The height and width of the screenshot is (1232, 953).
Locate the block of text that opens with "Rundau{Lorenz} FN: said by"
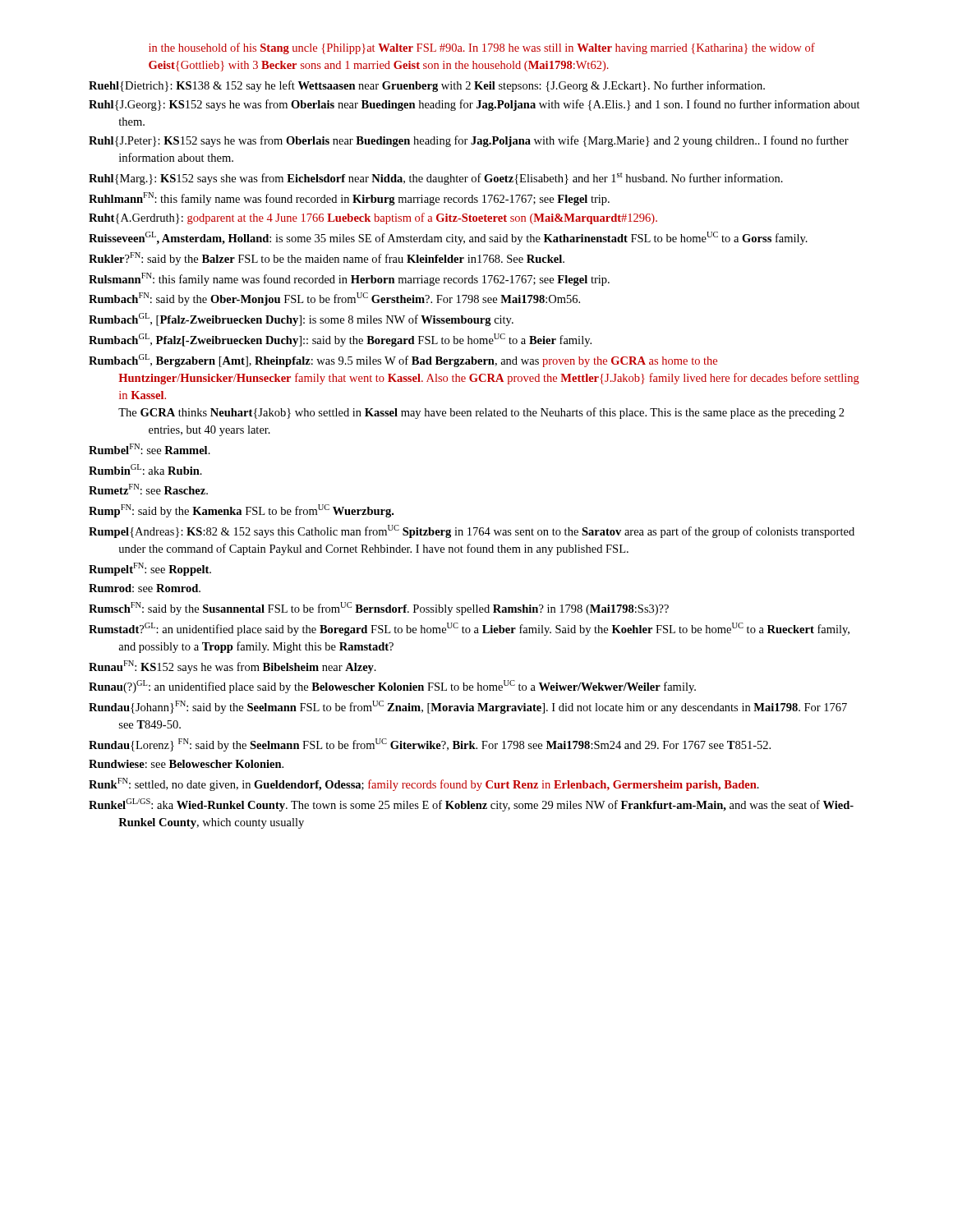coord(430,744)
